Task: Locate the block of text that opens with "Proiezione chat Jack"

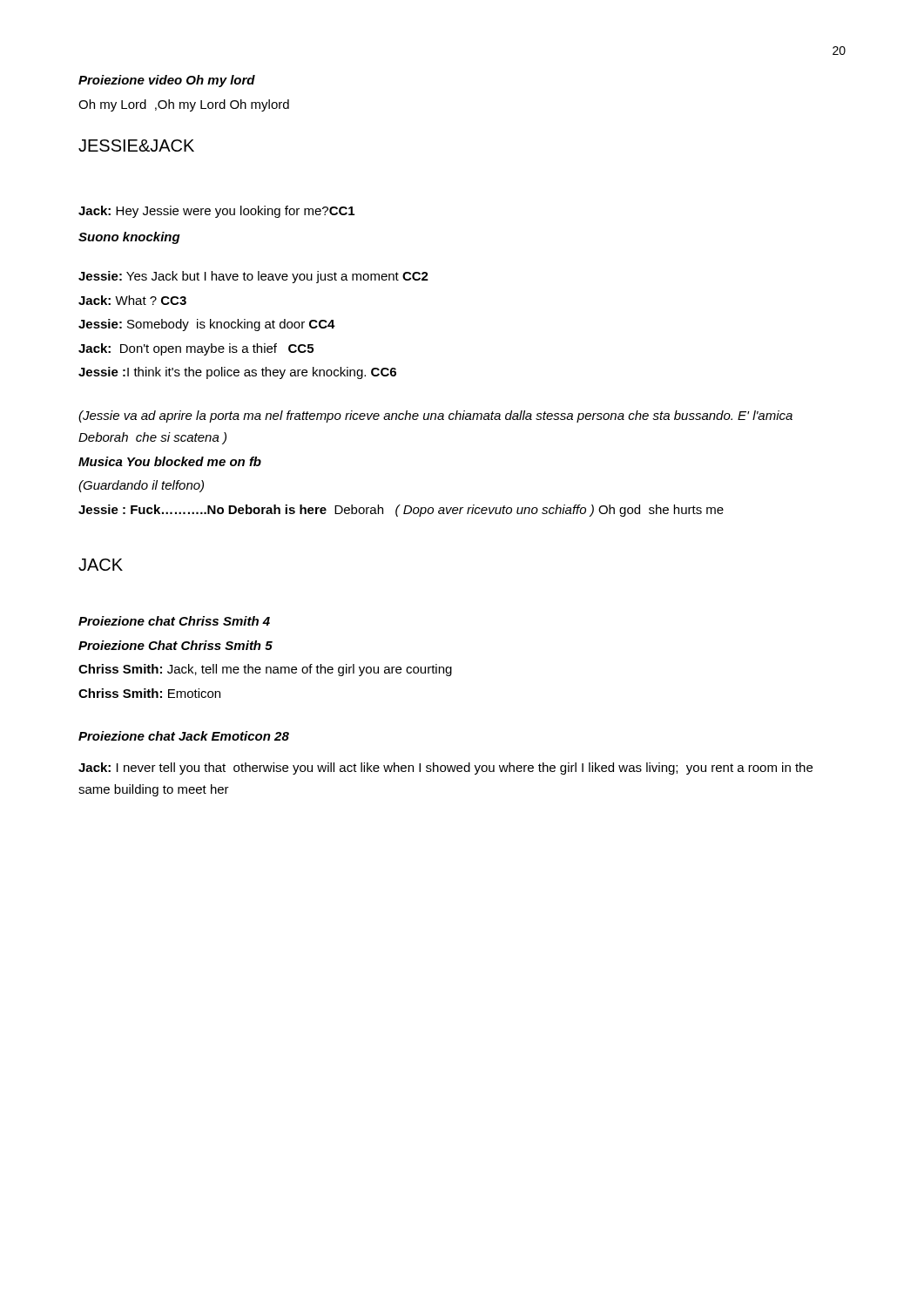Action: (462, 763)
